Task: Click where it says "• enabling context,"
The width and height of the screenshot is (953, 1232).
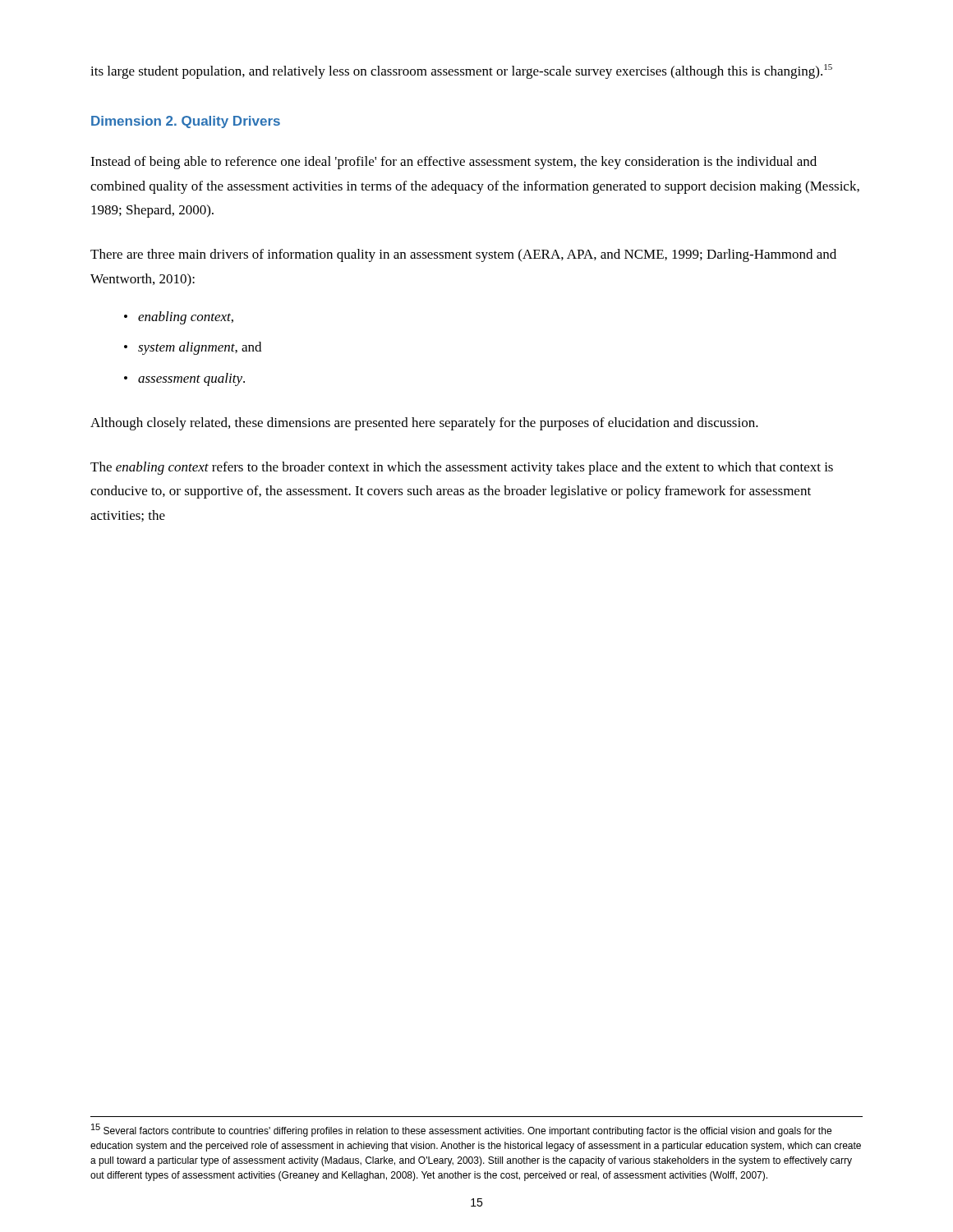Action: 179,317
